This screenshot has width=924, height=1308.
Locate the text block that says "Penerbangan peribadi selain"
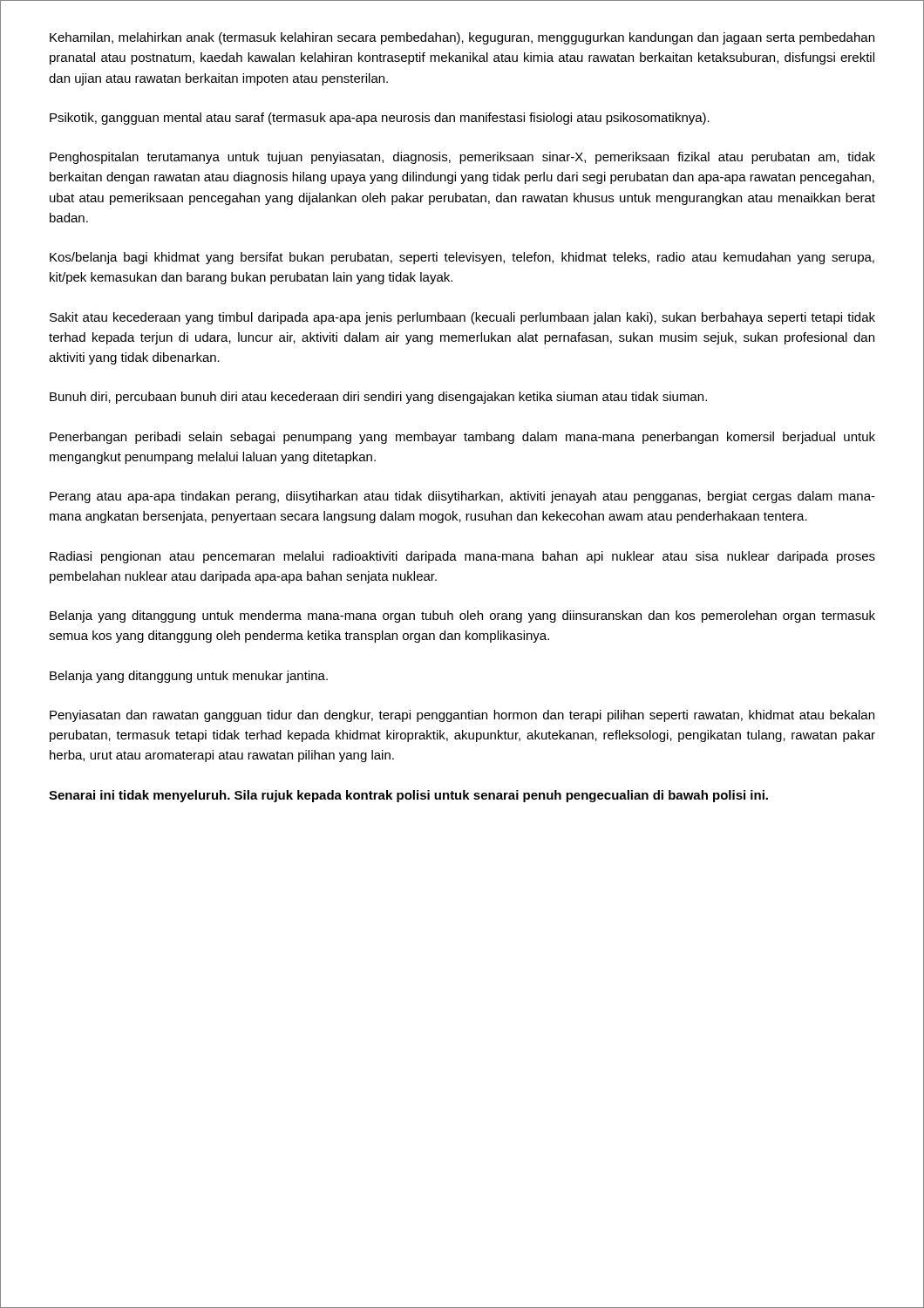point(462,446)
